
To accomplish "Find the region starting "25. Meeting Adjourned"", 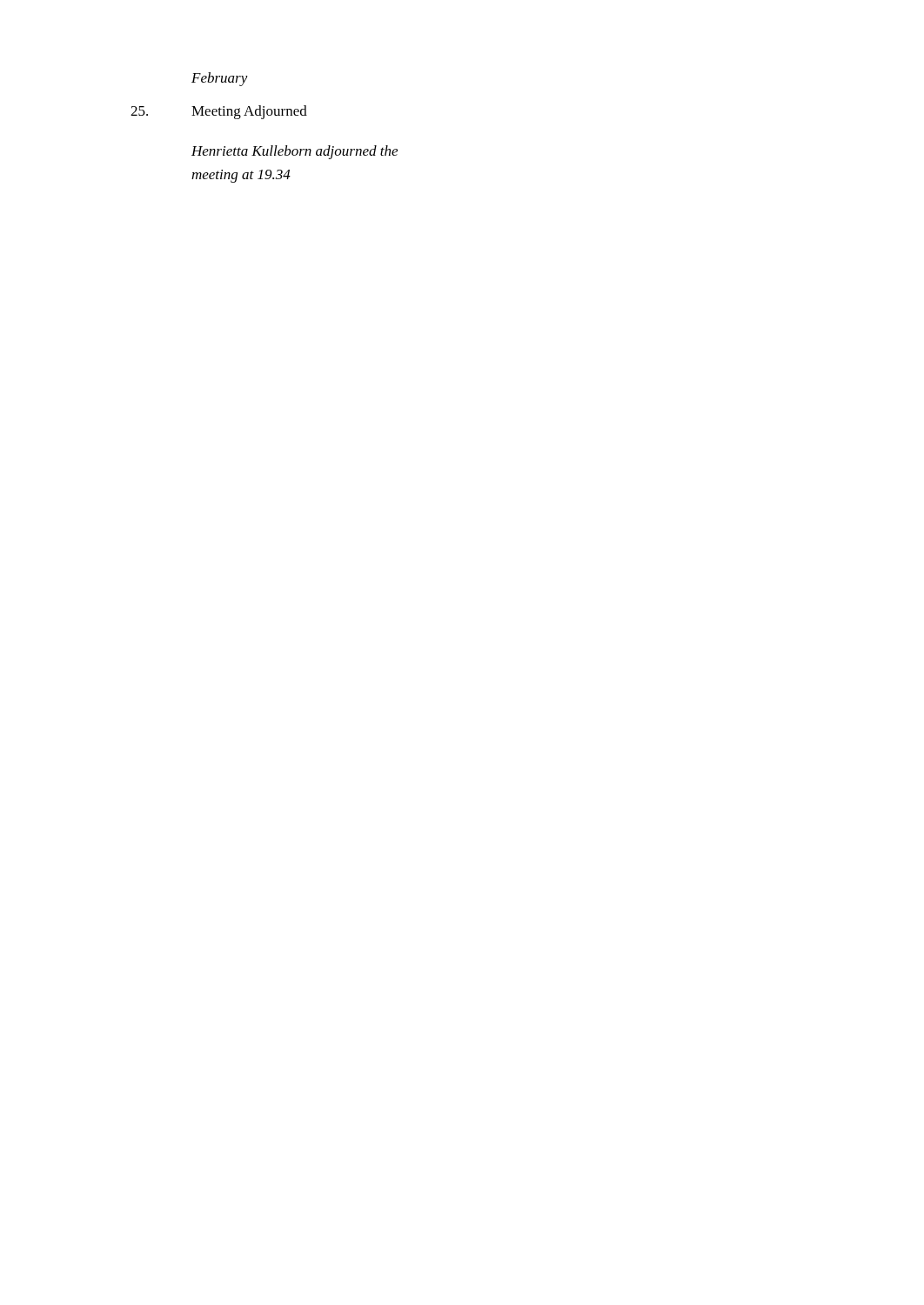I will tap(219, 111).
